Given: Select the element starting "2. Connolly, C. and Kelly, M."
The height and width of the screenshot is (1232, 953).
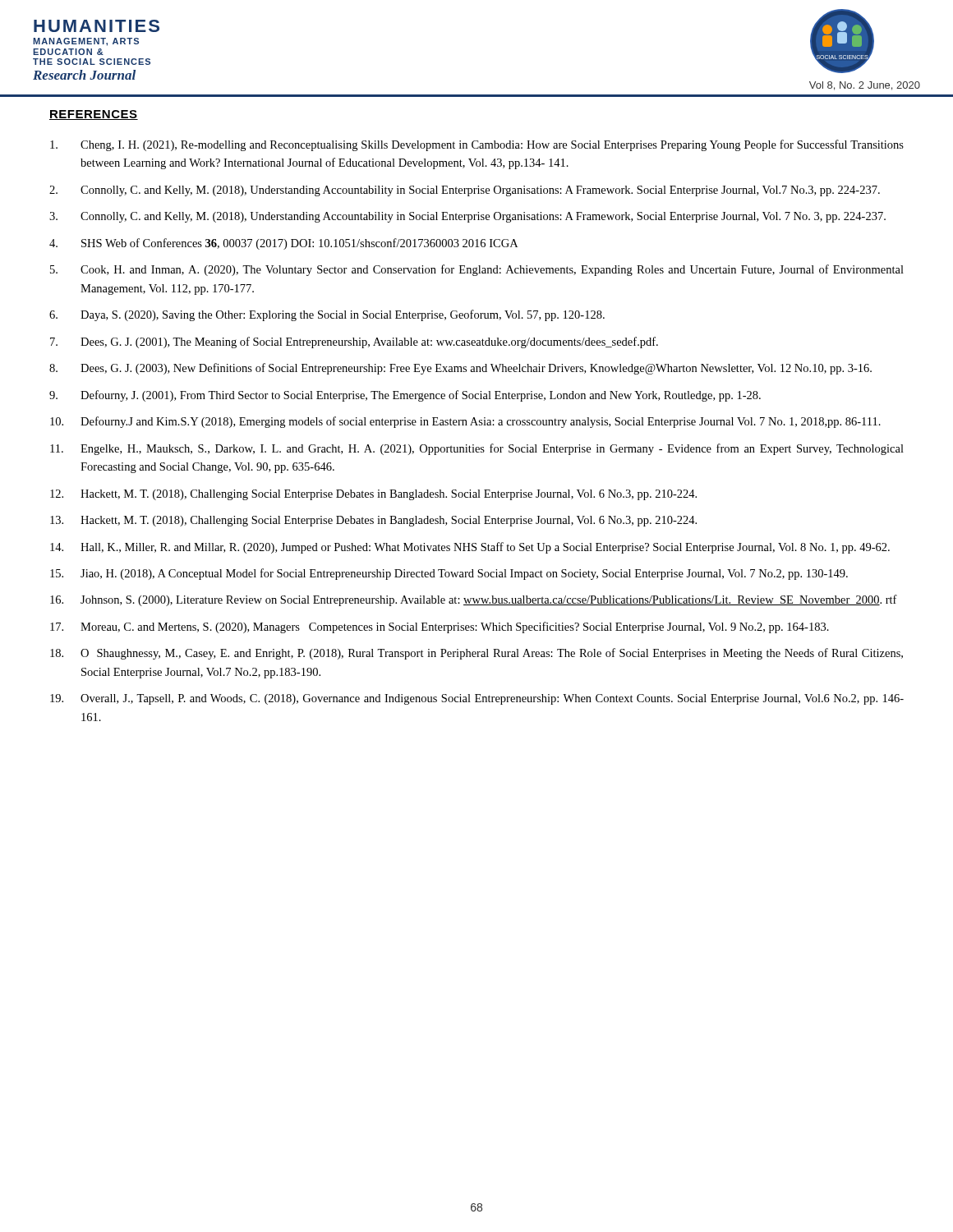Looking at the screenshot, I should (x=476, y=190).
